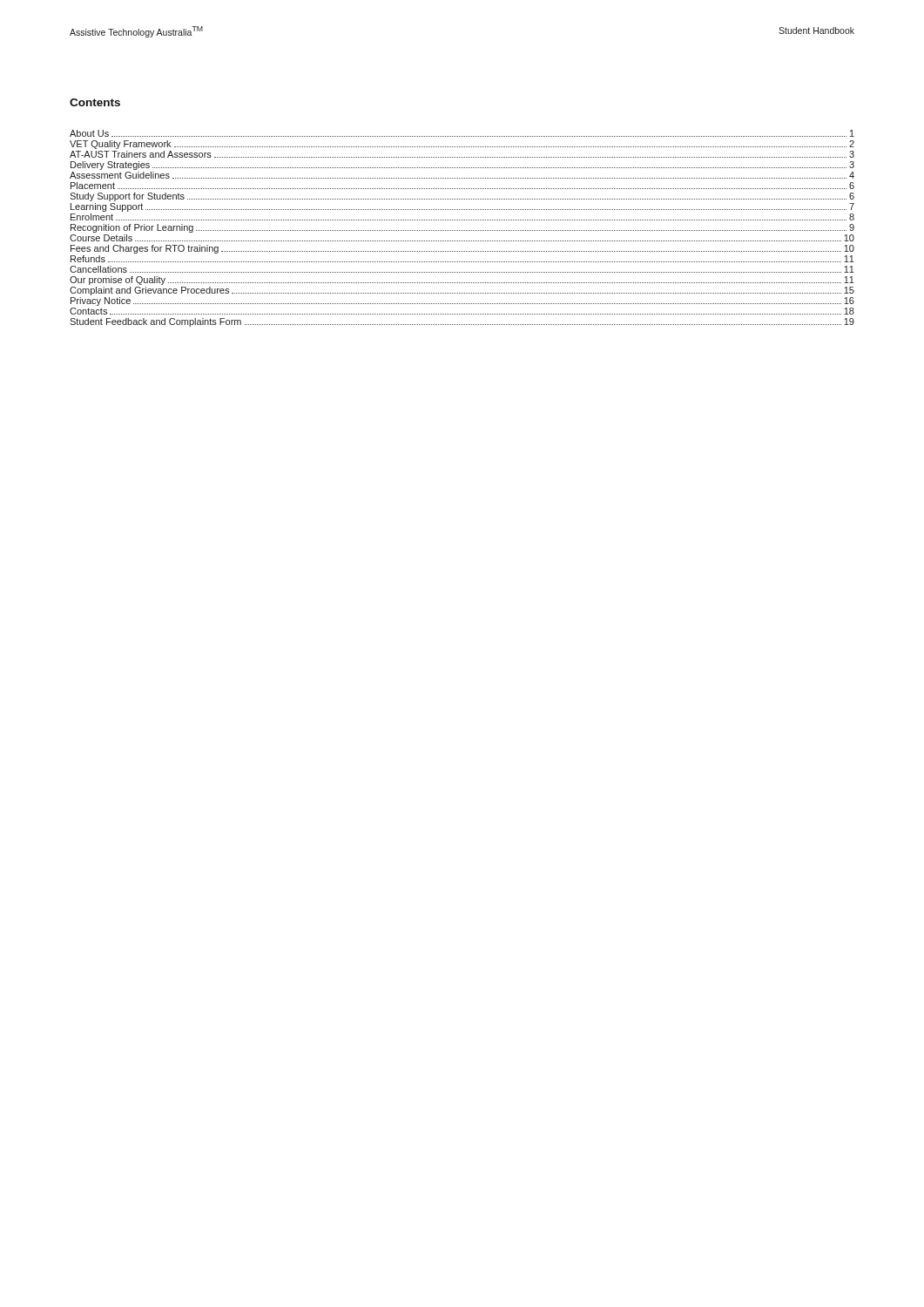Select the list item that says "Our promise of Quality 11"
The image size is (924, 1307).
pyautogui.click(x=462, y=280)
